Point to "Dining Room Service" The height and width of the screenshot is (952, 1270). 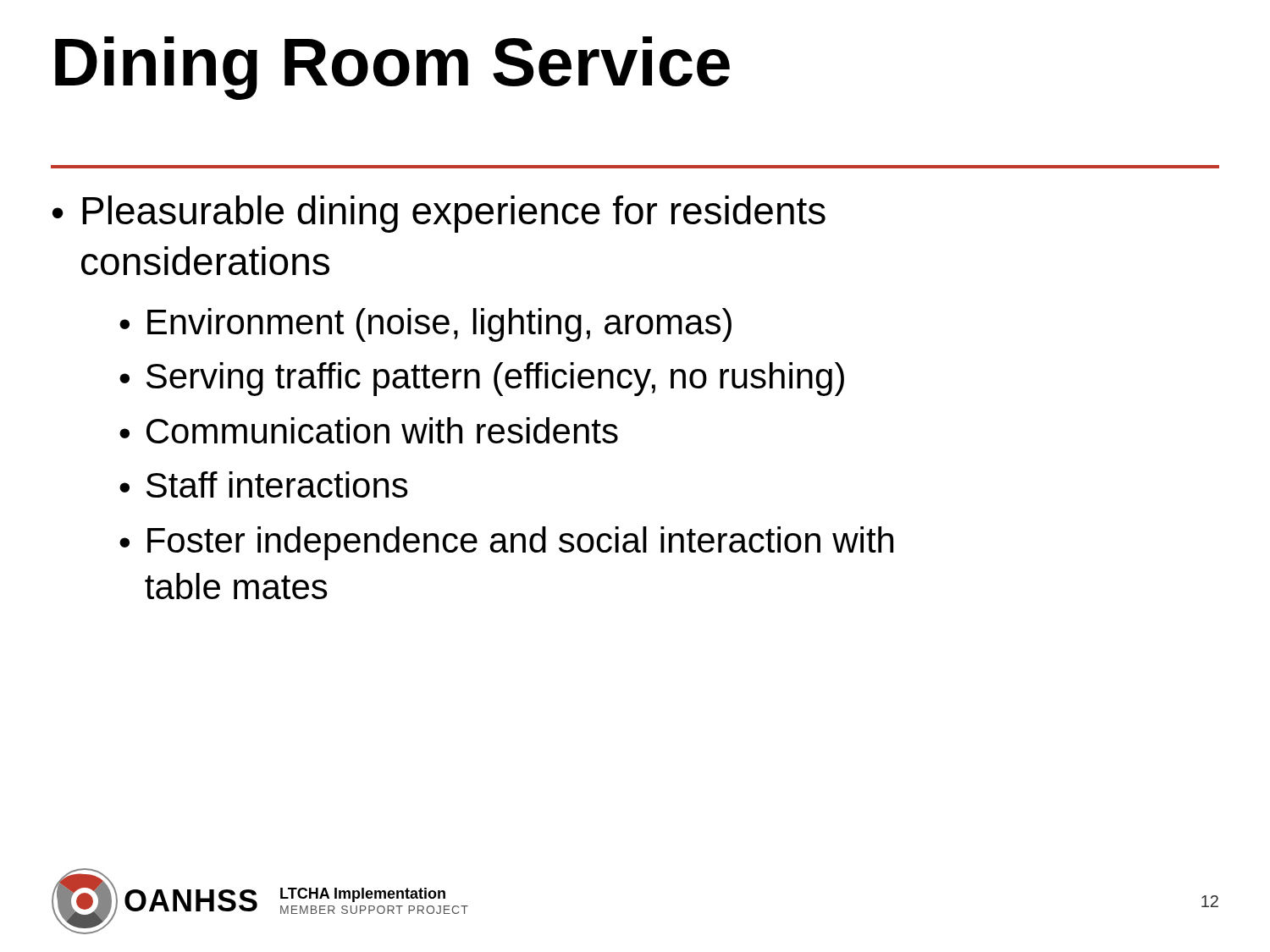click(x=635, y=63)
